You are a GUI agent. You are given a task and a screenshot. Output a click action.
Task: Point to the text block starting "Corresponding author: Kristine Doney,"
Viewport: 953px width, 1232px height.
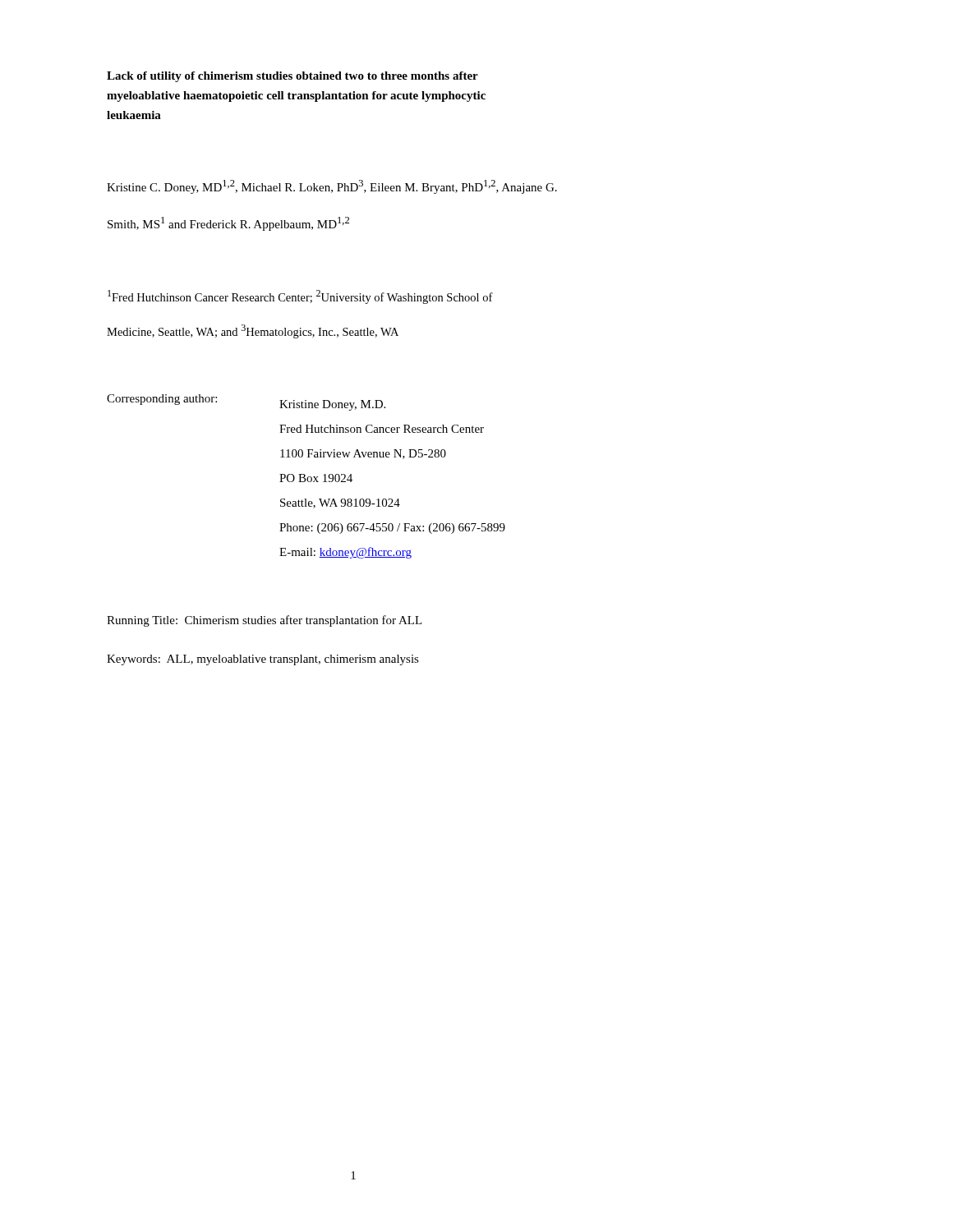pos(306,476)
